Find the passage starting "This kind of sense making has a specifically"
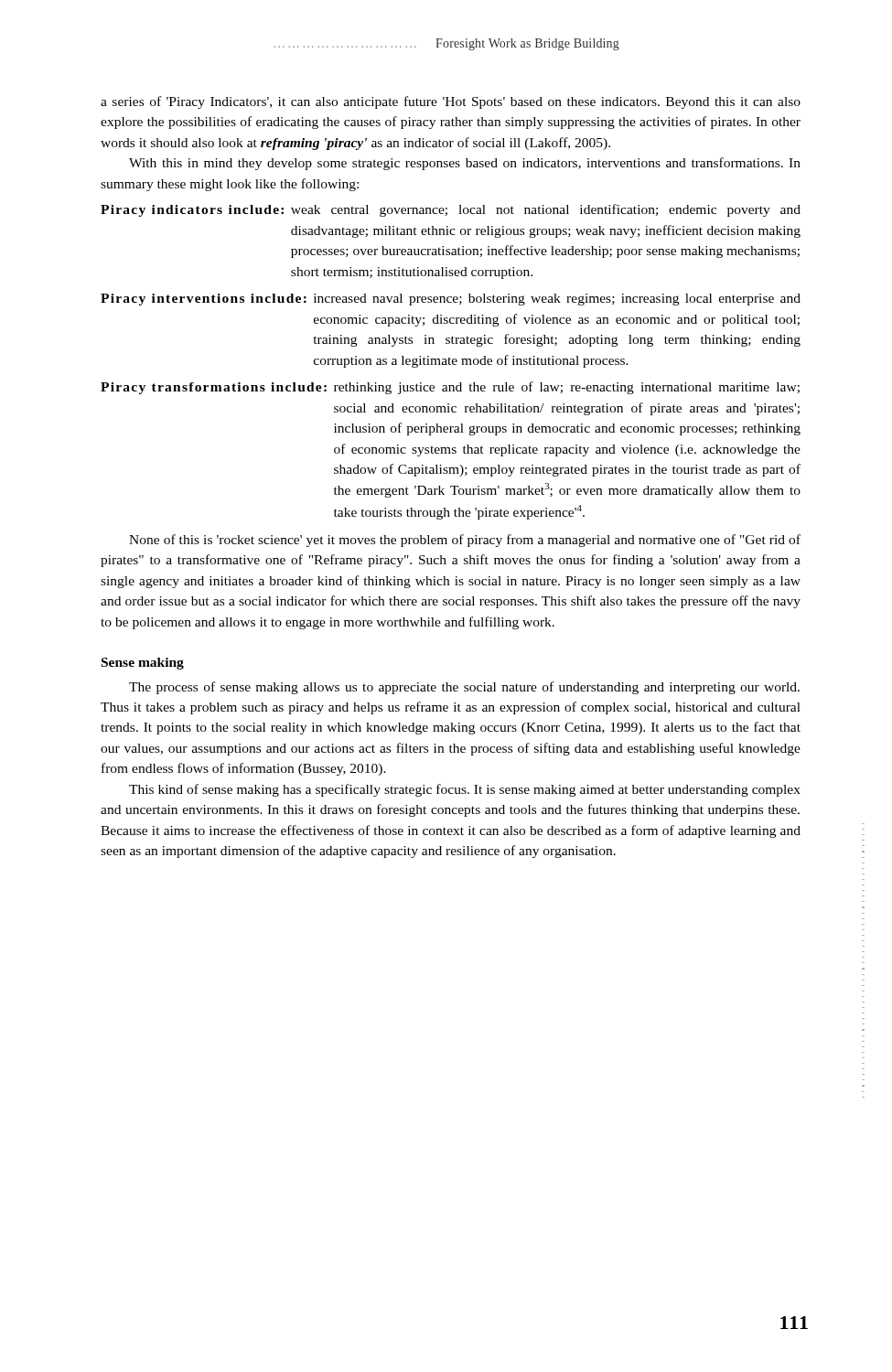This screenshot has width=892, height=1372. (x=451, y=820)
